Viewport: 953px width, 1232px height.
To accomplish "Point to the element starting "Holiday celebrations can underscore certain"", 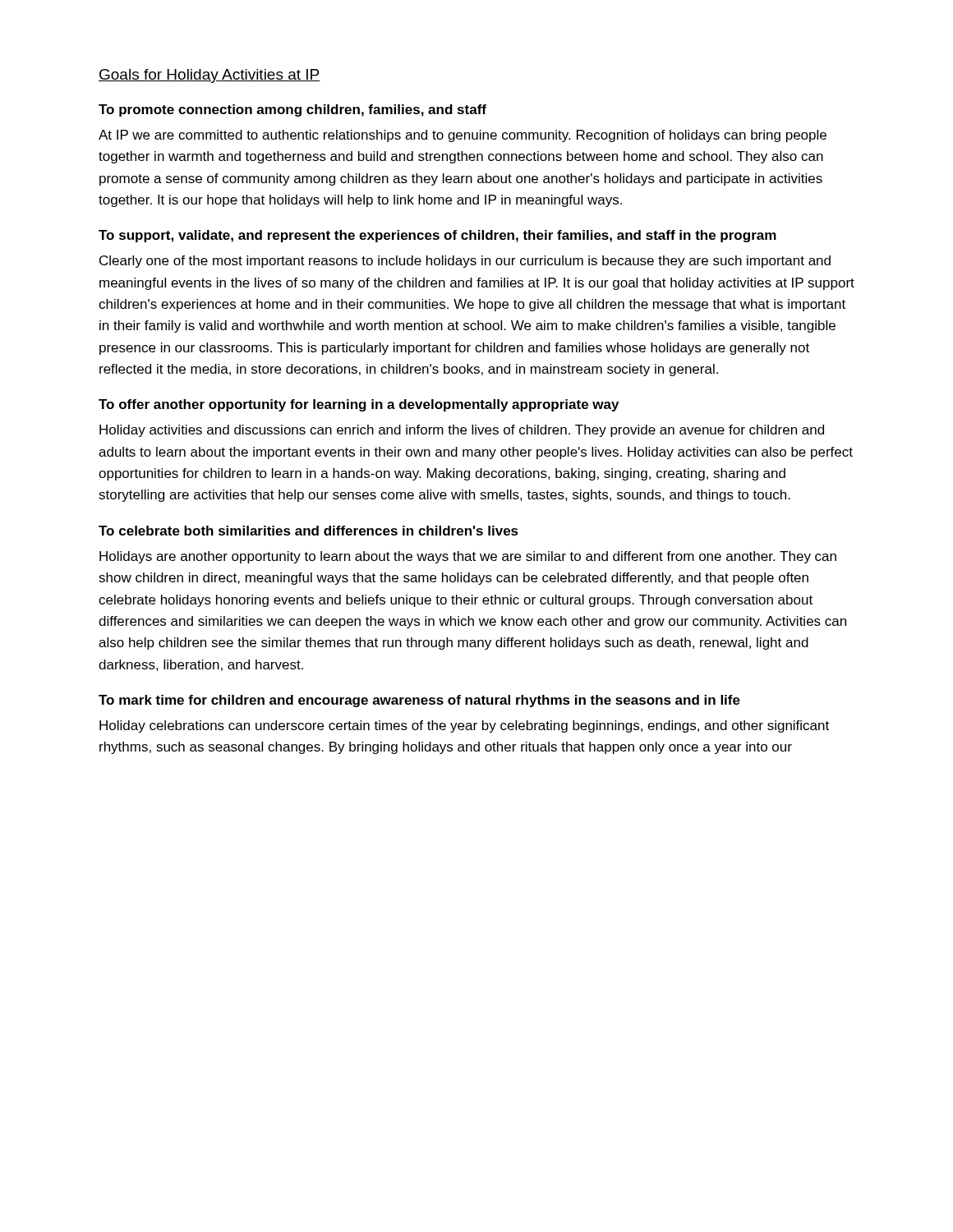I will pyautogui.click(x=464, y=736).
